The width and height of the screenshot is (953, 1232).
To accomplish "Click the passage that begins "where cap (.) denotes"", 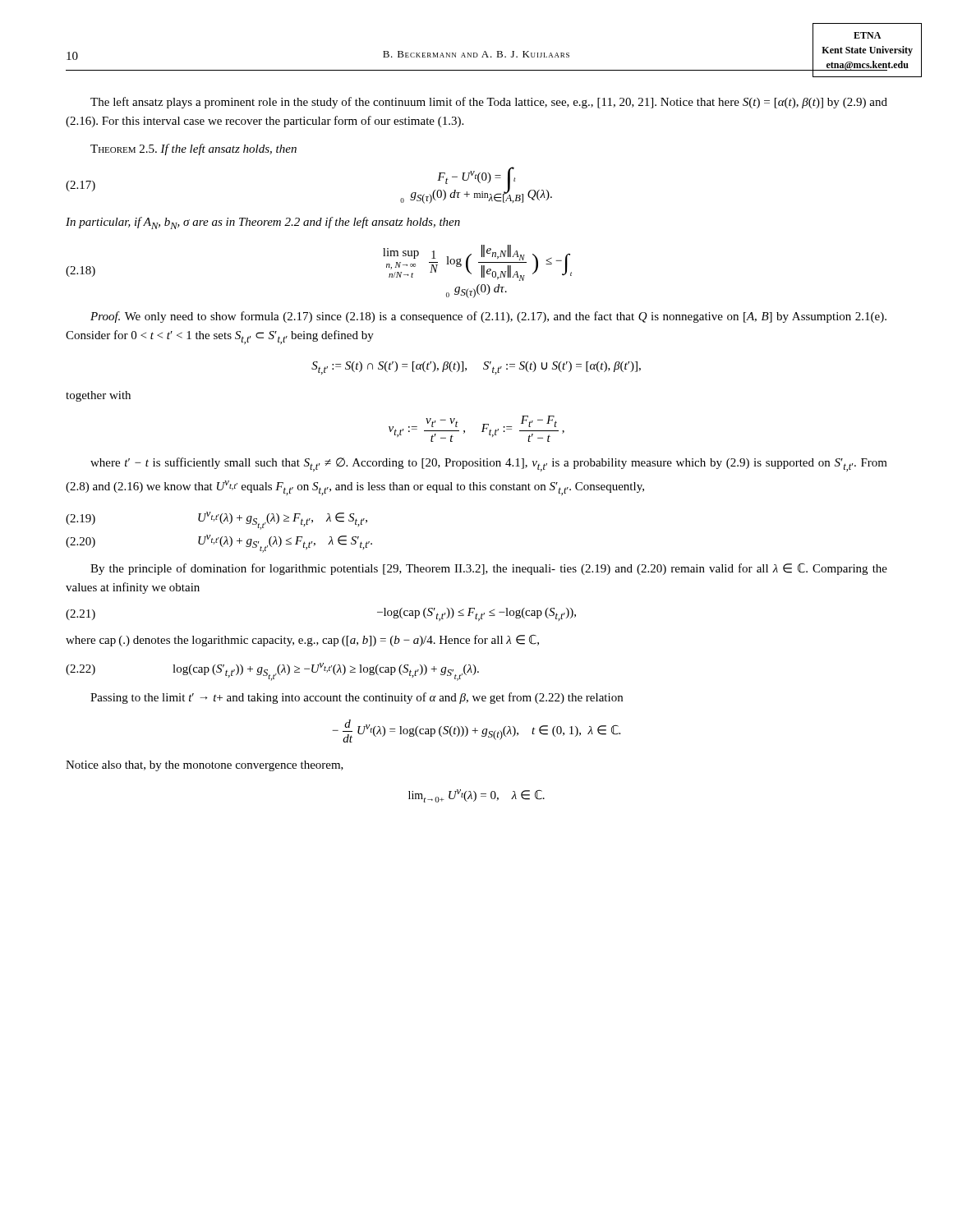I will pyautogui.click(x=303, y=640).
